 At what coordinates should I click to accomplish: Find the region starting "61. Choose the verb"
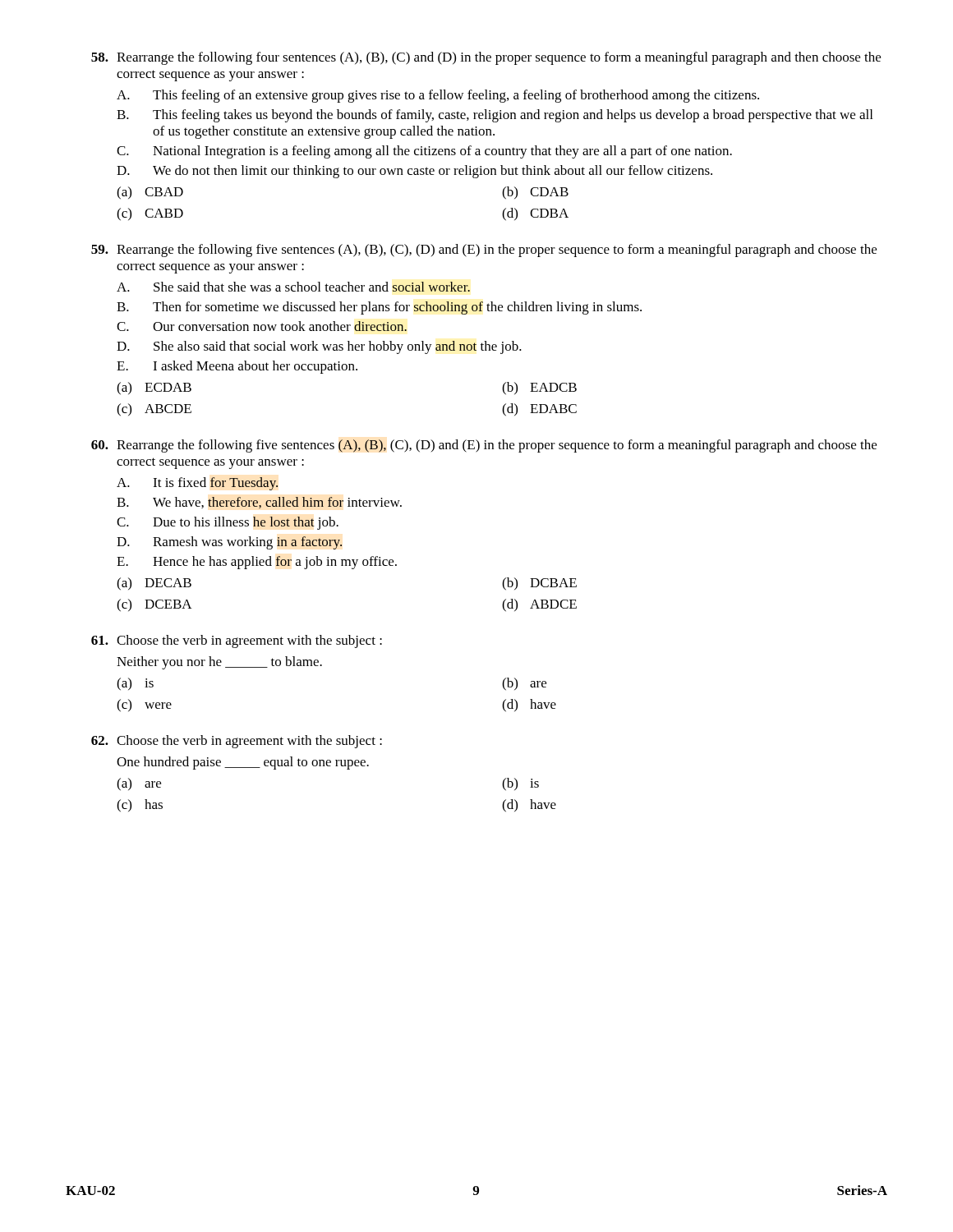[237, 641]
